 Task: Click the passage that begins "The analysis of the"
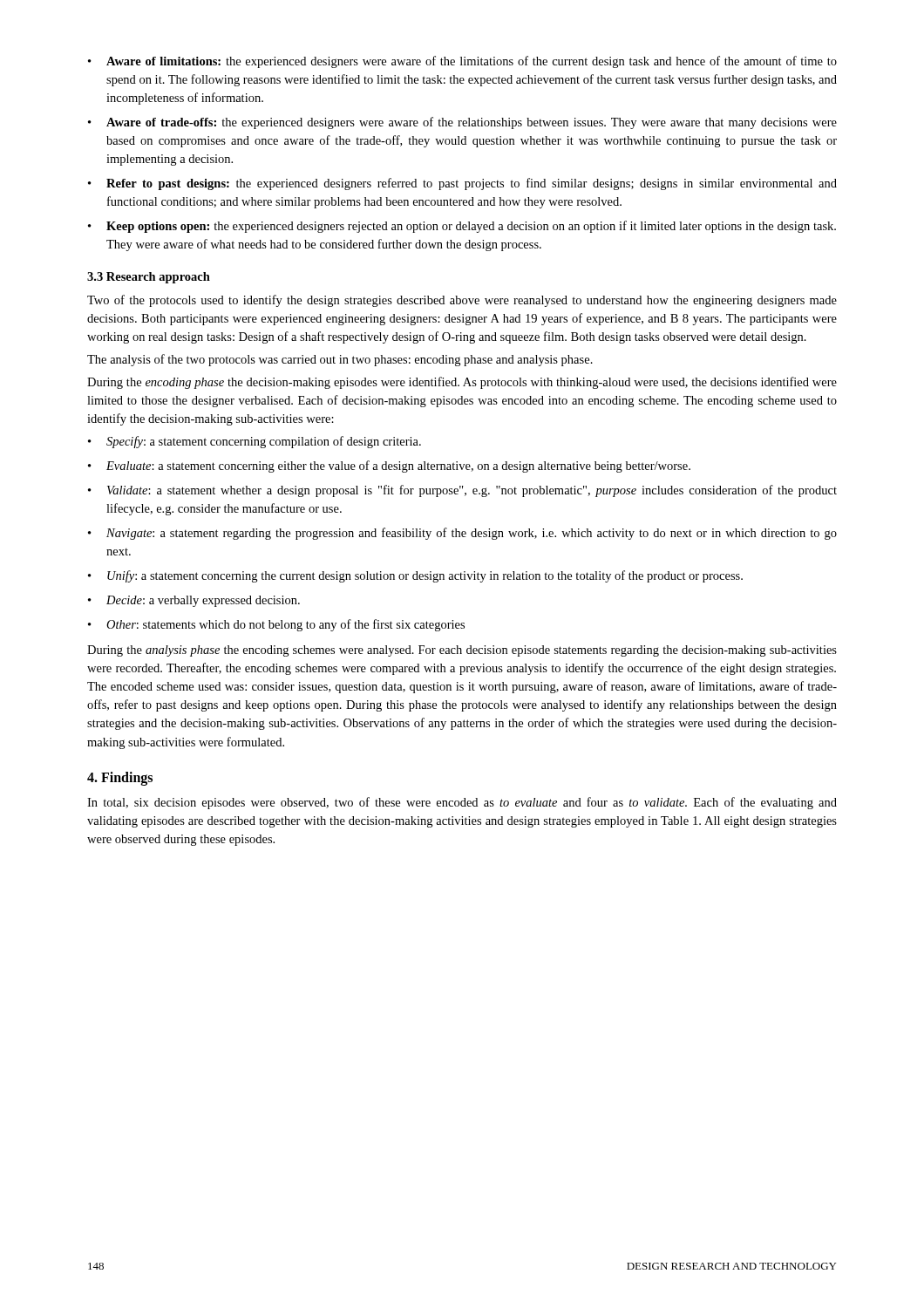pos(340,359)
